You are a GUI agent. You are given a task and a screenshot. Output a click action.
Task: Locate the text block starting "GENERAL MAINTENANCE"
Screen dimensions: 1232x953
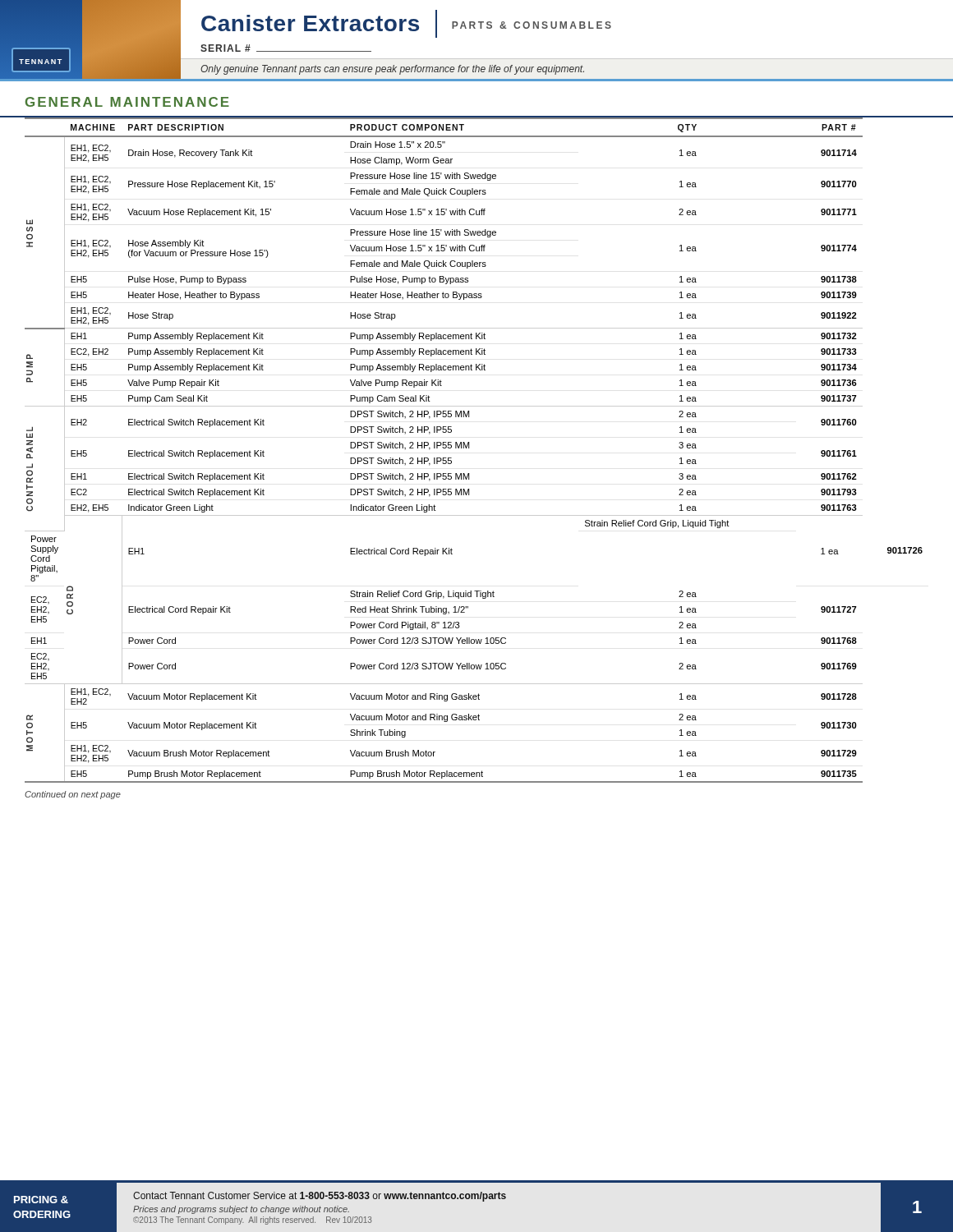128,102
